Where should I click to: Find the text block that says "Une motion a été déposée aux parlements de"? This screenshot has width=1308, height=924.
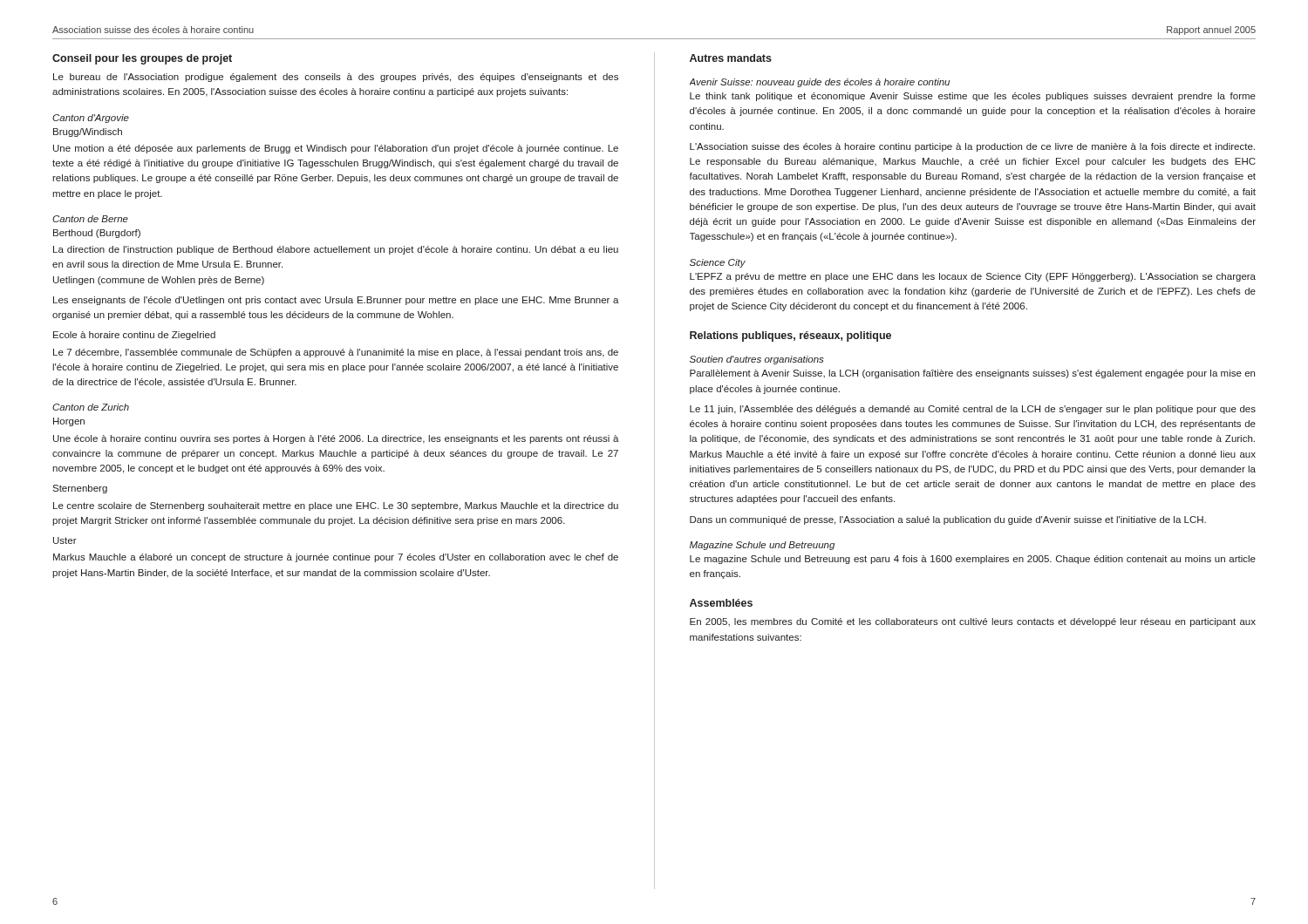point(336,171)
